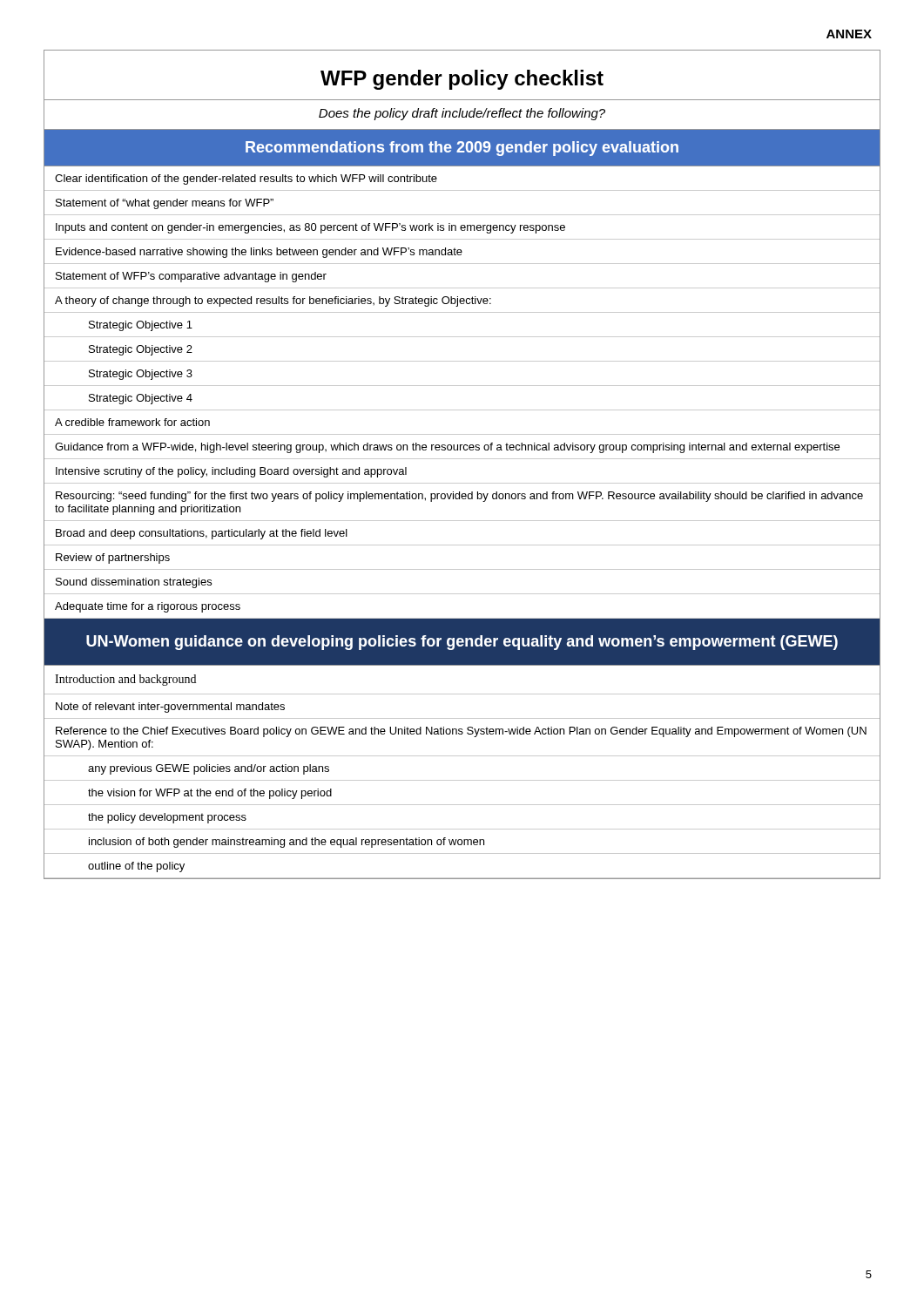This screenshot has width=924, height=1307.
Task: Navigate to the text starting "Guidance from a WFP-wide, high-level steering"
Action: pyautogui.click(x=448, y=447)
